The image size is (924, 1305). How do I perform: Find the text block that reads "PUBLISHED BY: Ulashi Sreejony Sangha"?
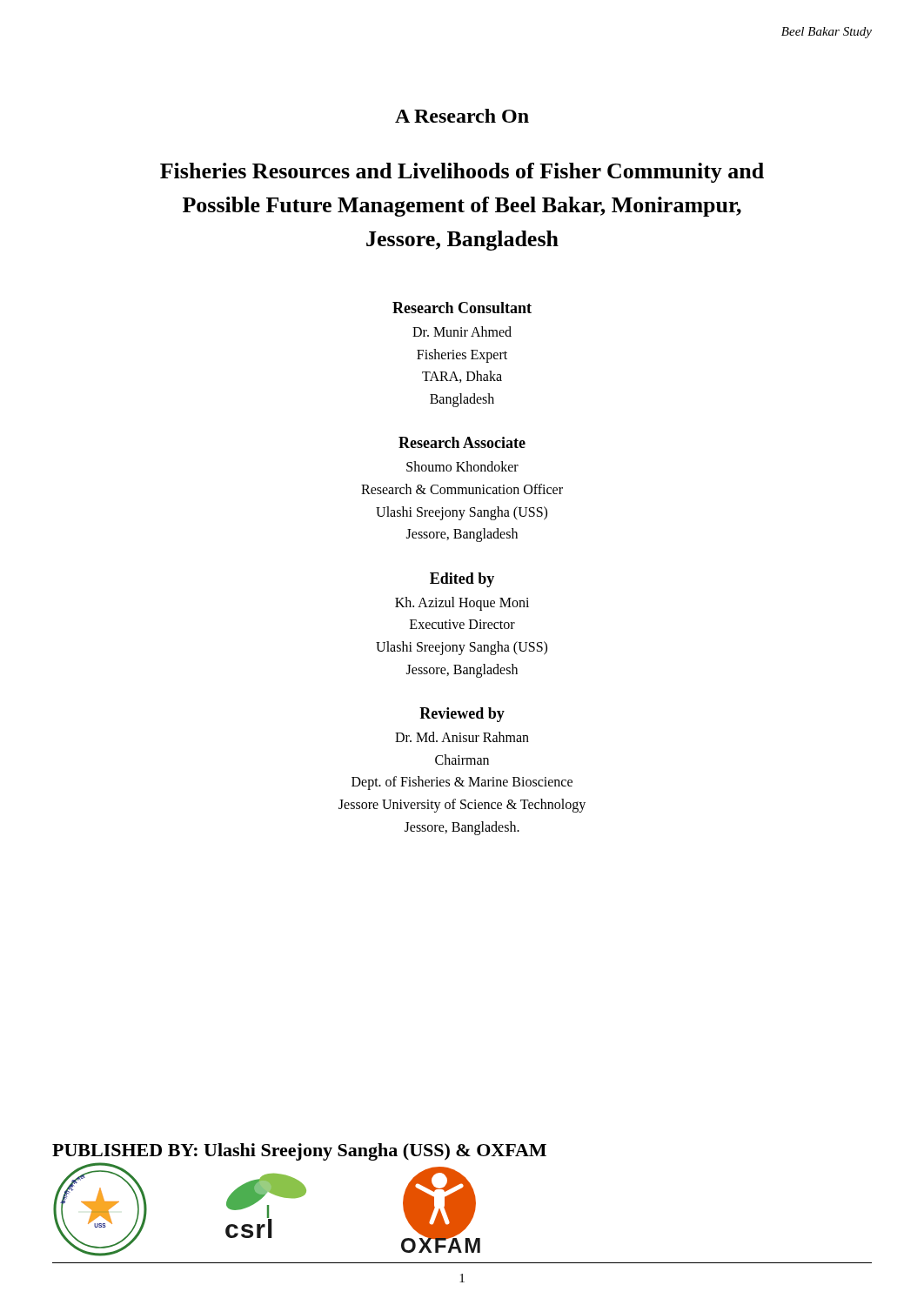click(300, 1150)
